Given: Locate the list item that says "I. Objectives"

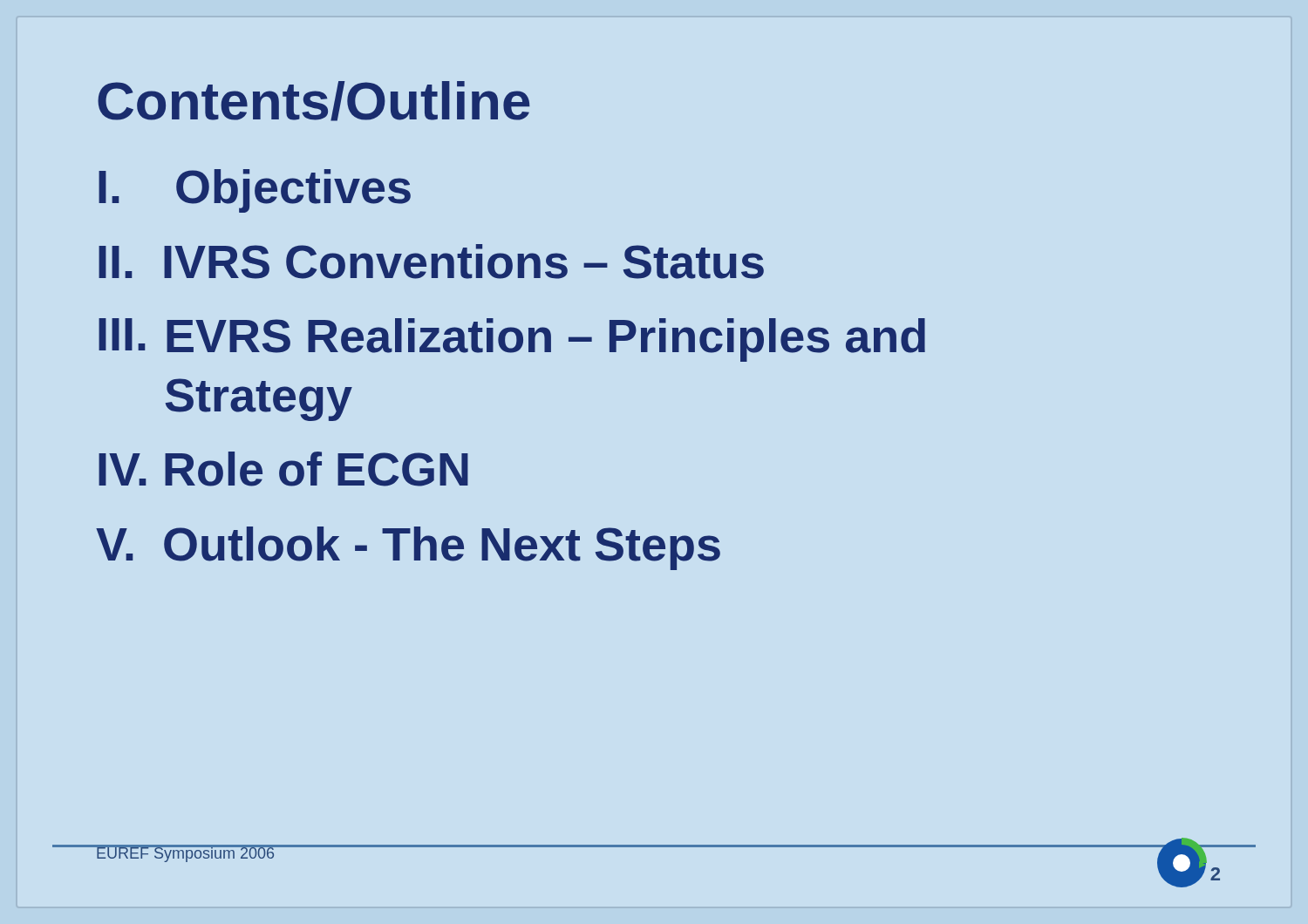Looking at the screenshot, I should (254, 187).
